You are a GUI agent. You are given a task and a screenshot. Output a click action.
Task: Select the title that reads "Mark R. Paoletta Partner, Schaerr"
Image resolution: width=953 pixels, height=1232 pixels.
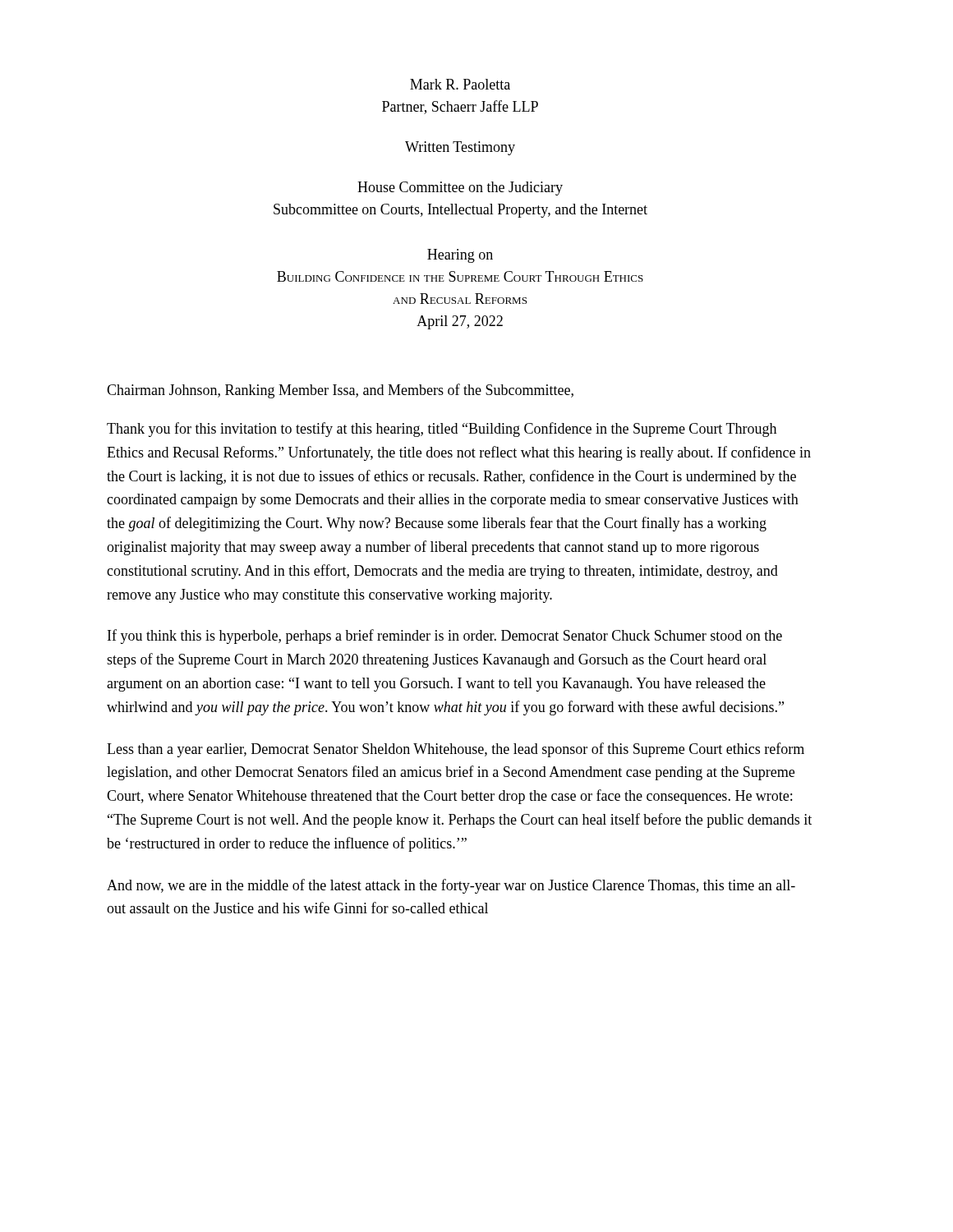point(460,96)
